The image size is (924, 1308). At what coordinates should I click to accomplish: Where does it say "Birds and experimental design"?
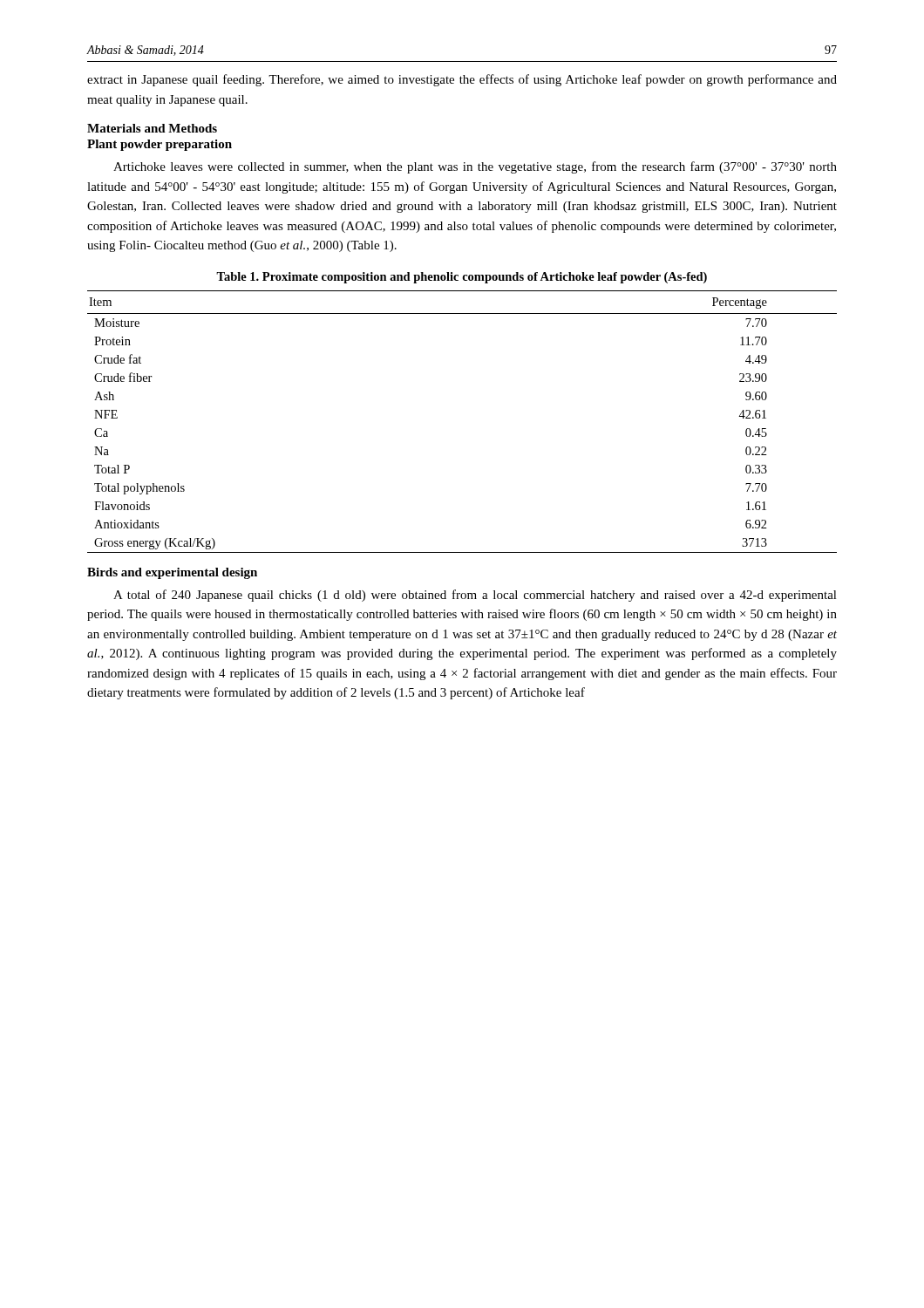click(x=172, y=572)
